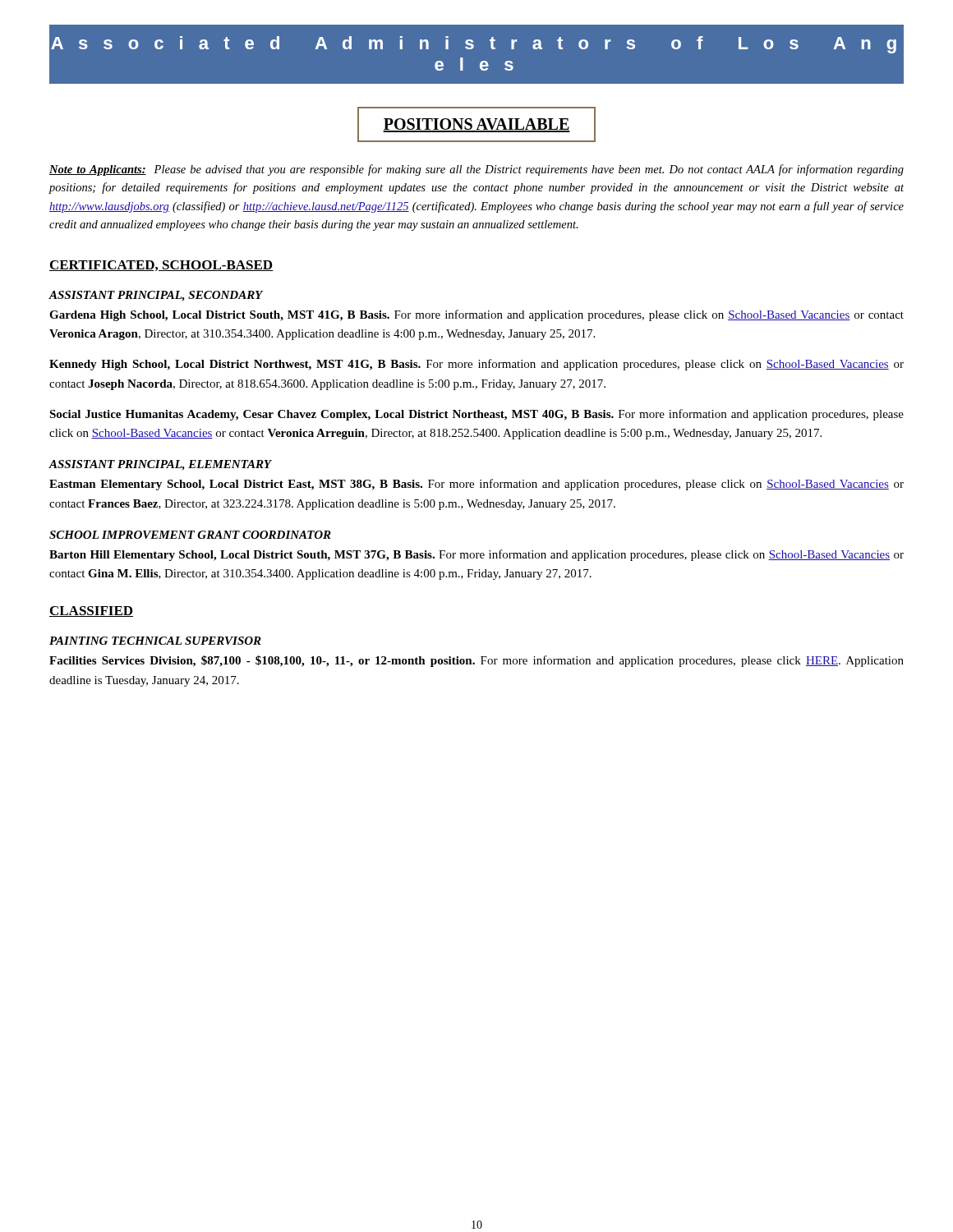Click on the passage starting "ASSISTANT PRINCIPAL, SECONDARY"
Image resolution: width=953 pixels, height=1232 pixels.
[x=156, y=295]
